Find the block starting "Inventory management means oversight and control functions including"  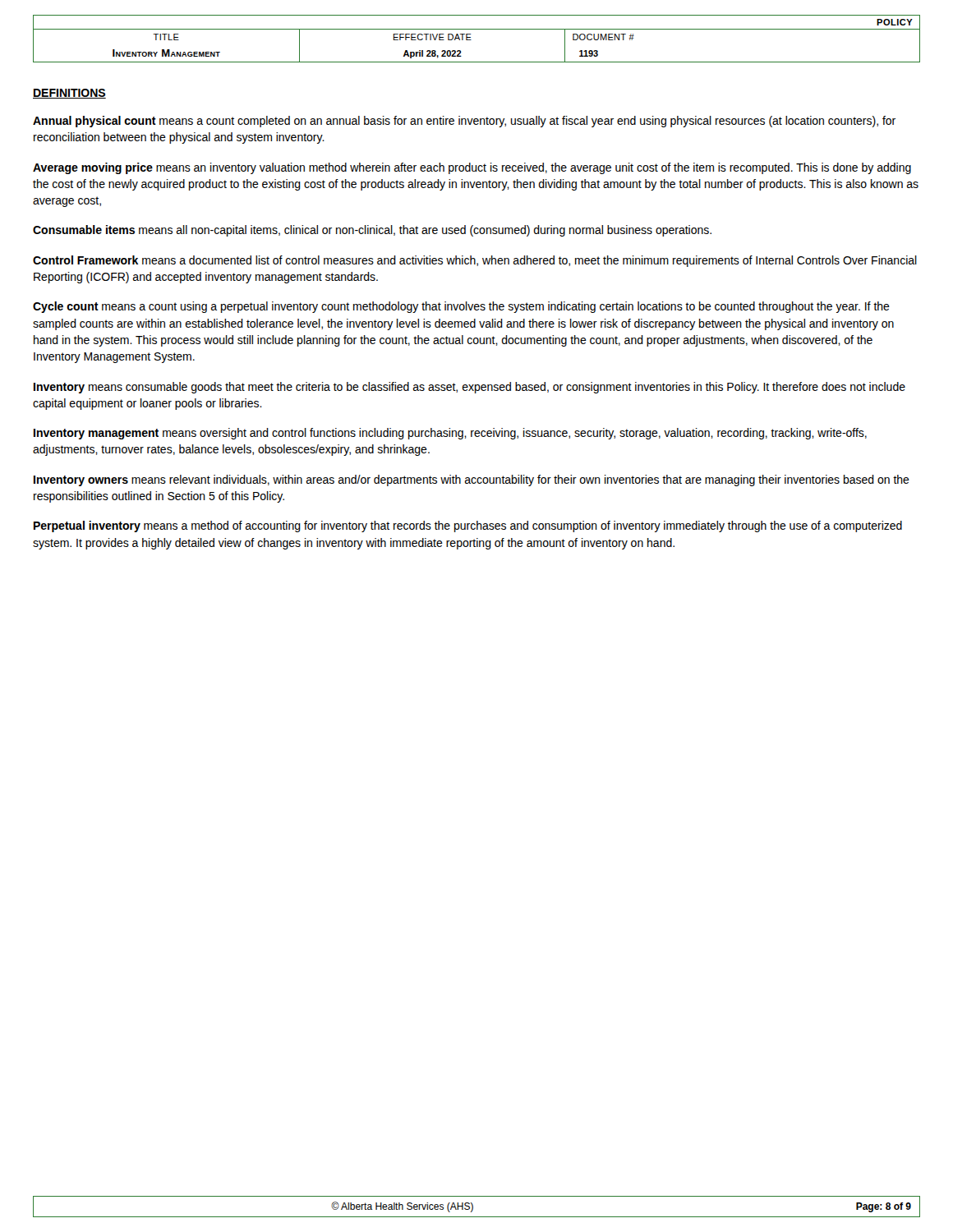[450, 441]
